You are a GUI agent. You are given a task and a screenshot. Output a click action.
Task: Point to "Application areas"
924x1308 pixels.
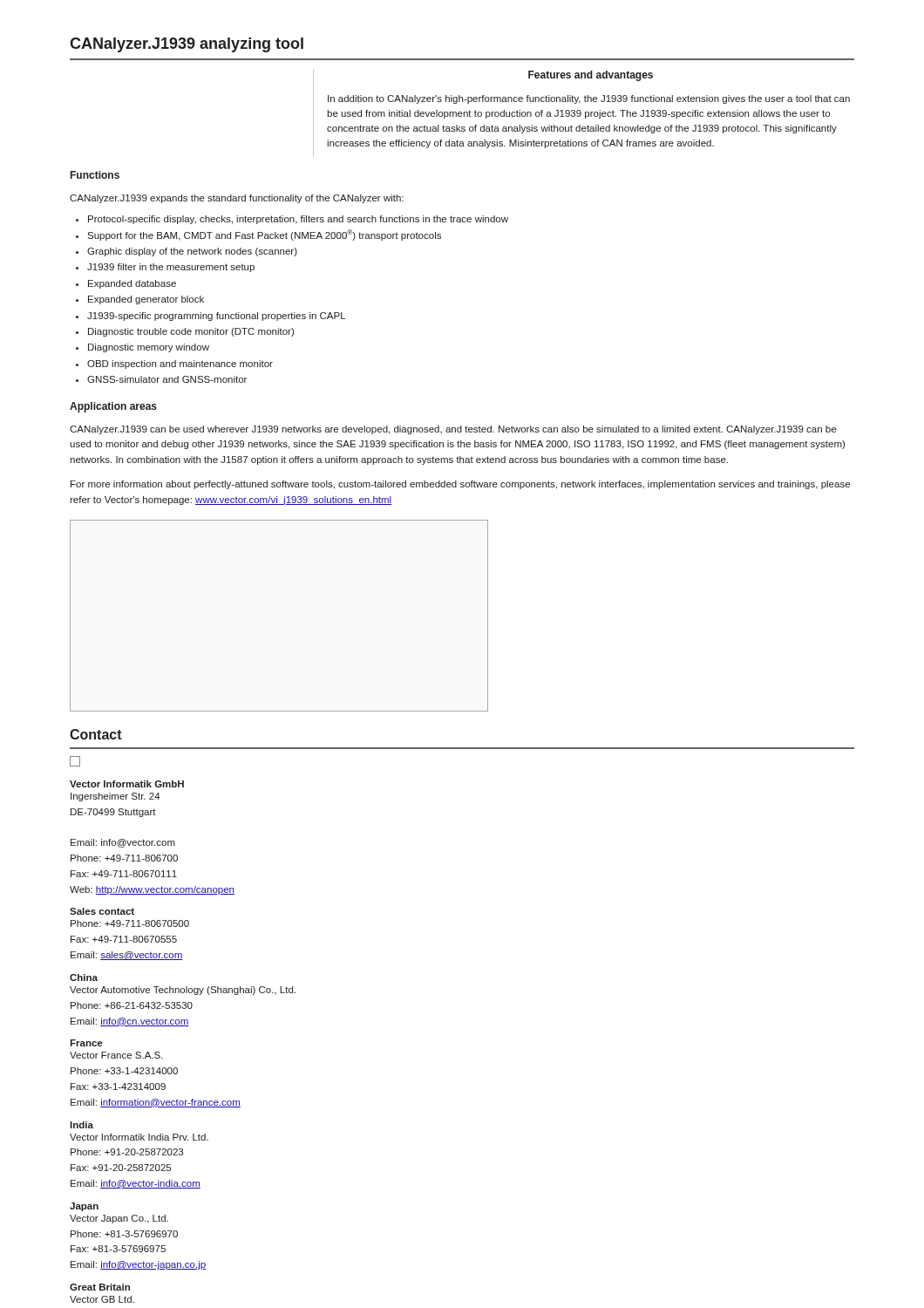(x=113, y=407)
